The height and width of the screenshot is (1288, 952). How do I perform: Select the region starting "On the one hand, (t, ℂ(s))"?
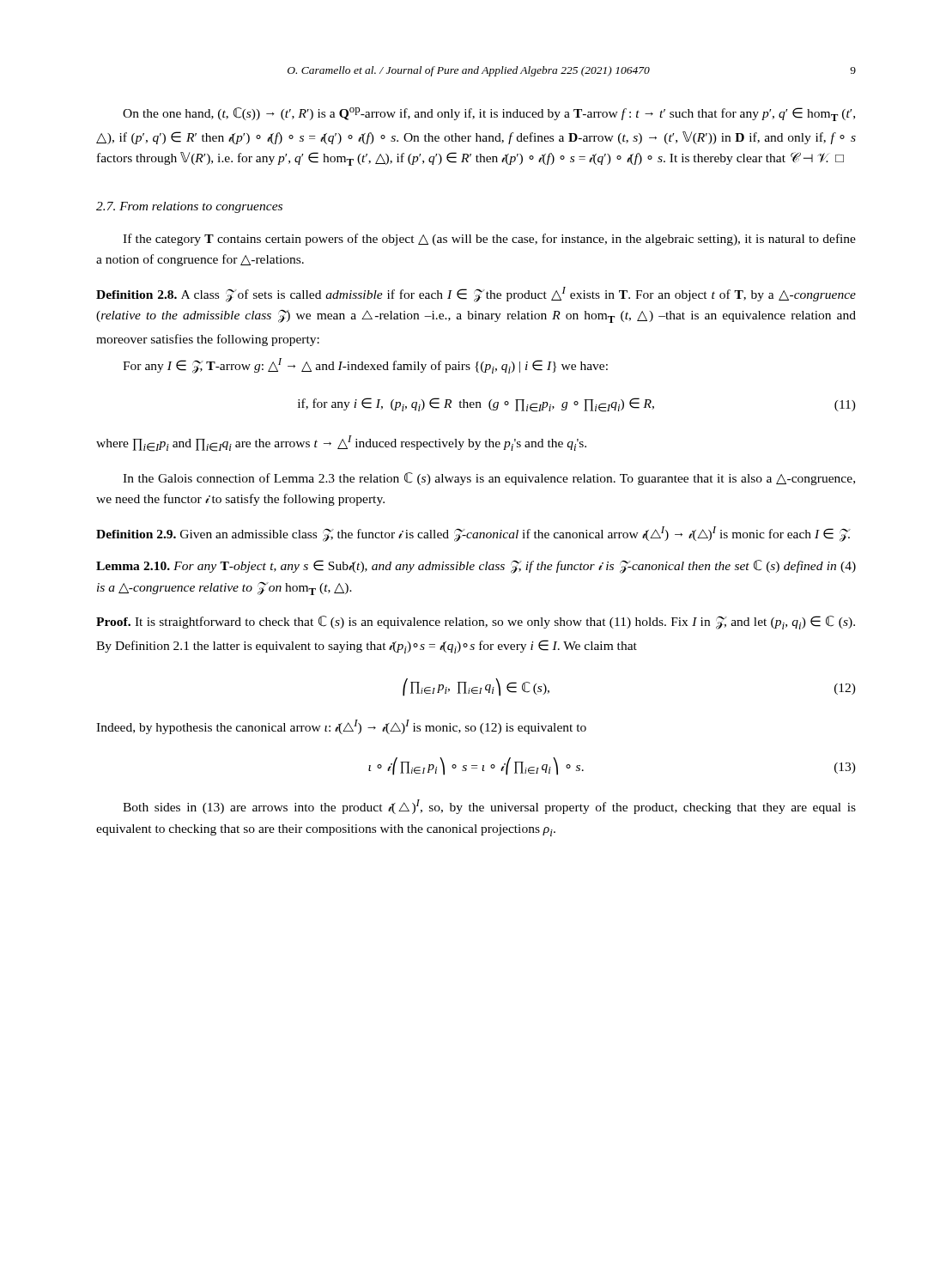coord(476,135)
